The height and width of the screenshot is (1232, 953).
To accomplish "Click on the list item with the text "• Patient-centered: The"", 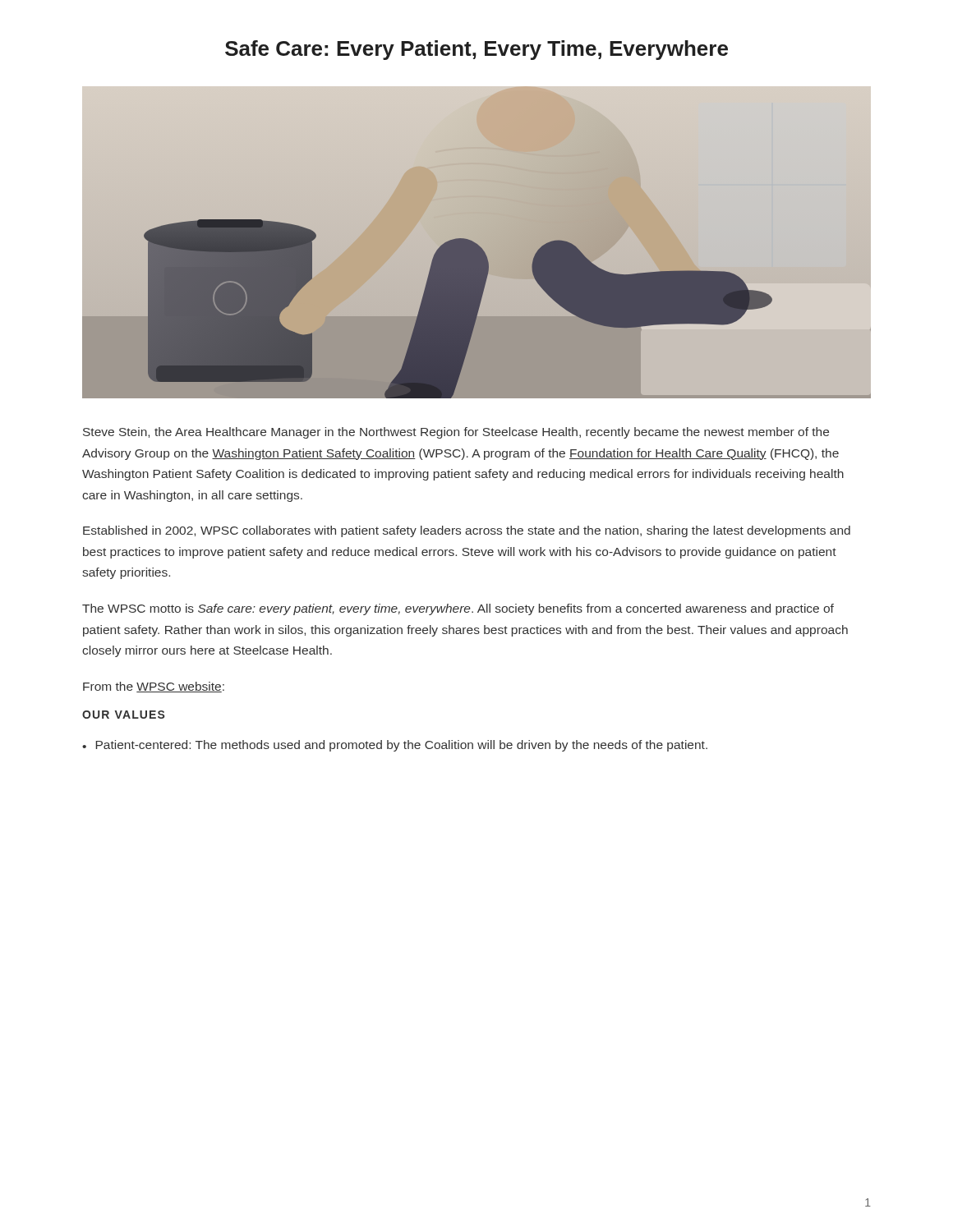I will (395, 746).
